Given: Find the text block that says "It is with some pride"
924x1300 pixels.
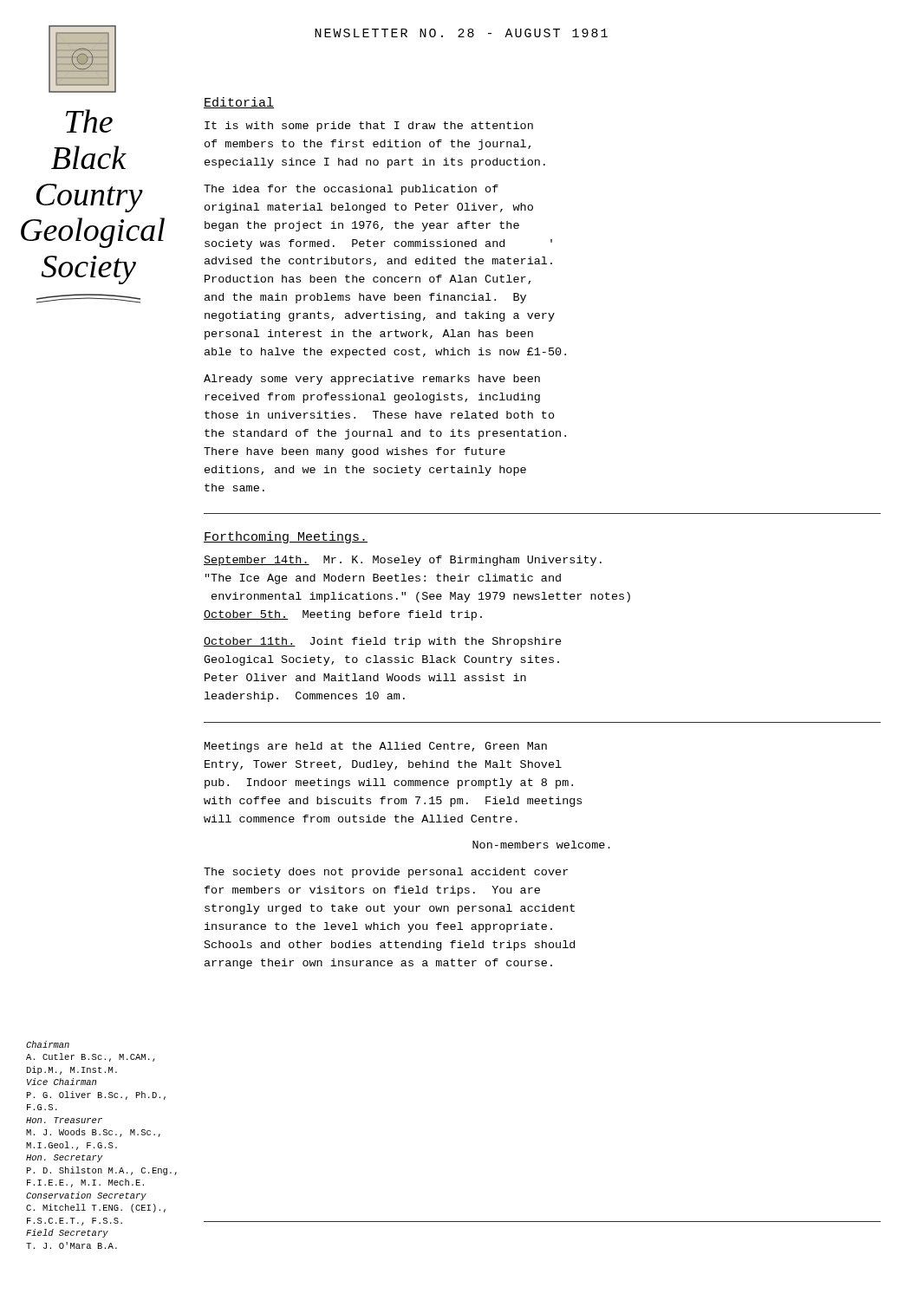Looking at the screenshot, I should tap(376, 144).
